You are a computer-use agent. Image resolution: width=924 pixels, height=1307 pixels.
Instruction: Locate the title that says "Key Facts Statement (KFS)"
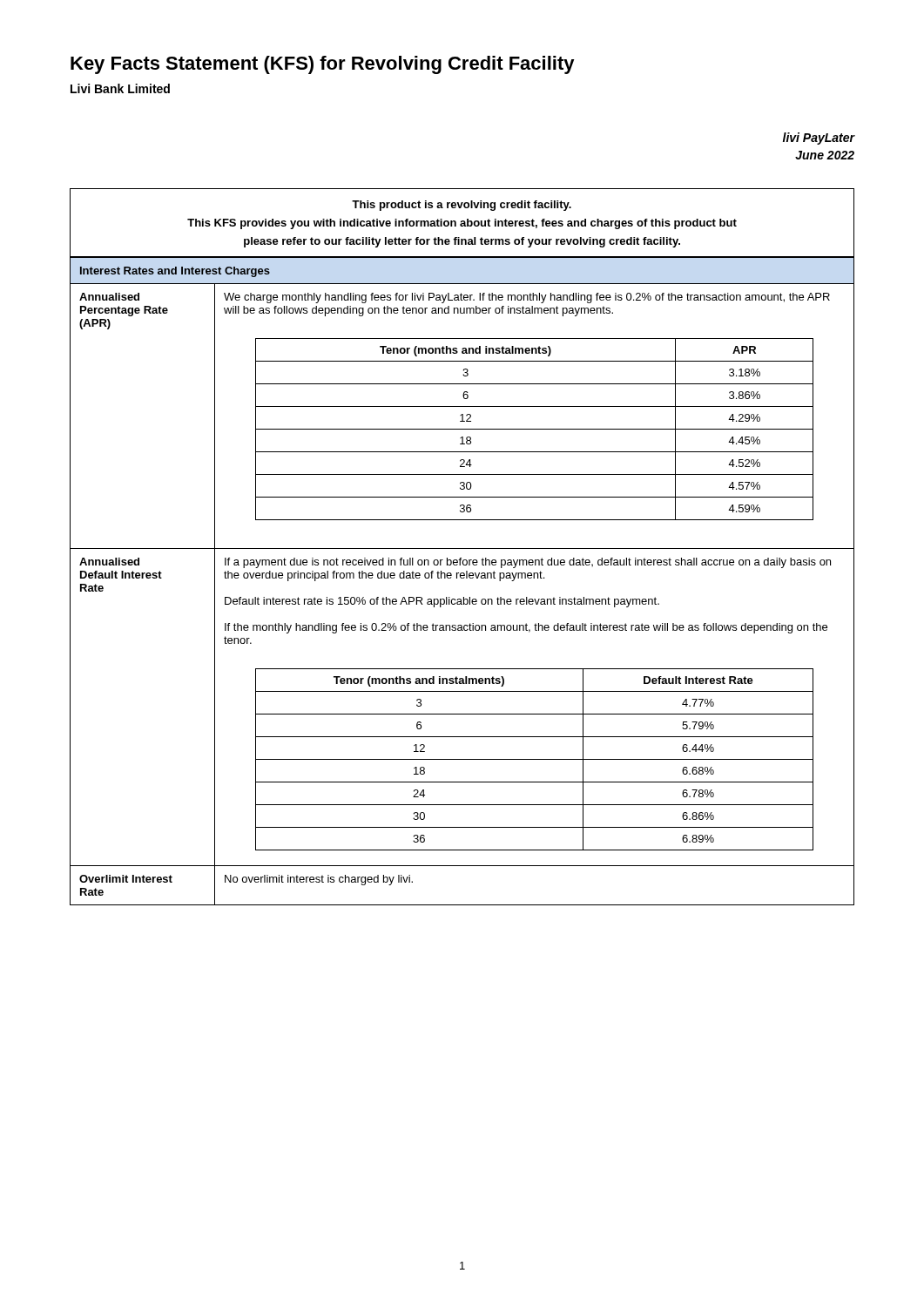[x=462, y=64]
